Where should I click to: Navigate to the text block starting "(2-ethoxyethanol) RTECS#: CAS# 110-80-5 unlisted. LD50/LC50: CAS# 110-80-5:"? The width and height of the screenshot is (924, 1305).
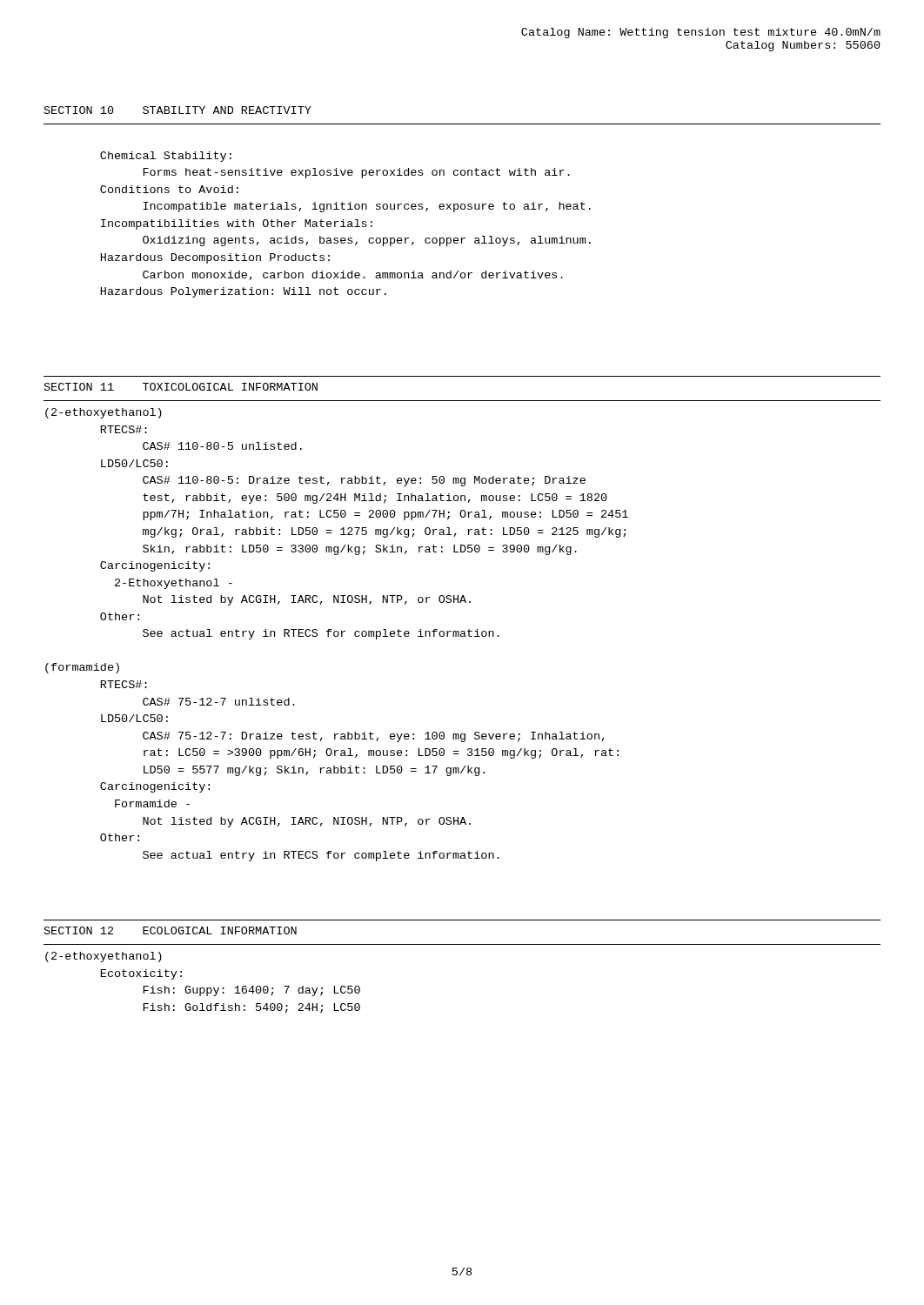tap(336, 634)
